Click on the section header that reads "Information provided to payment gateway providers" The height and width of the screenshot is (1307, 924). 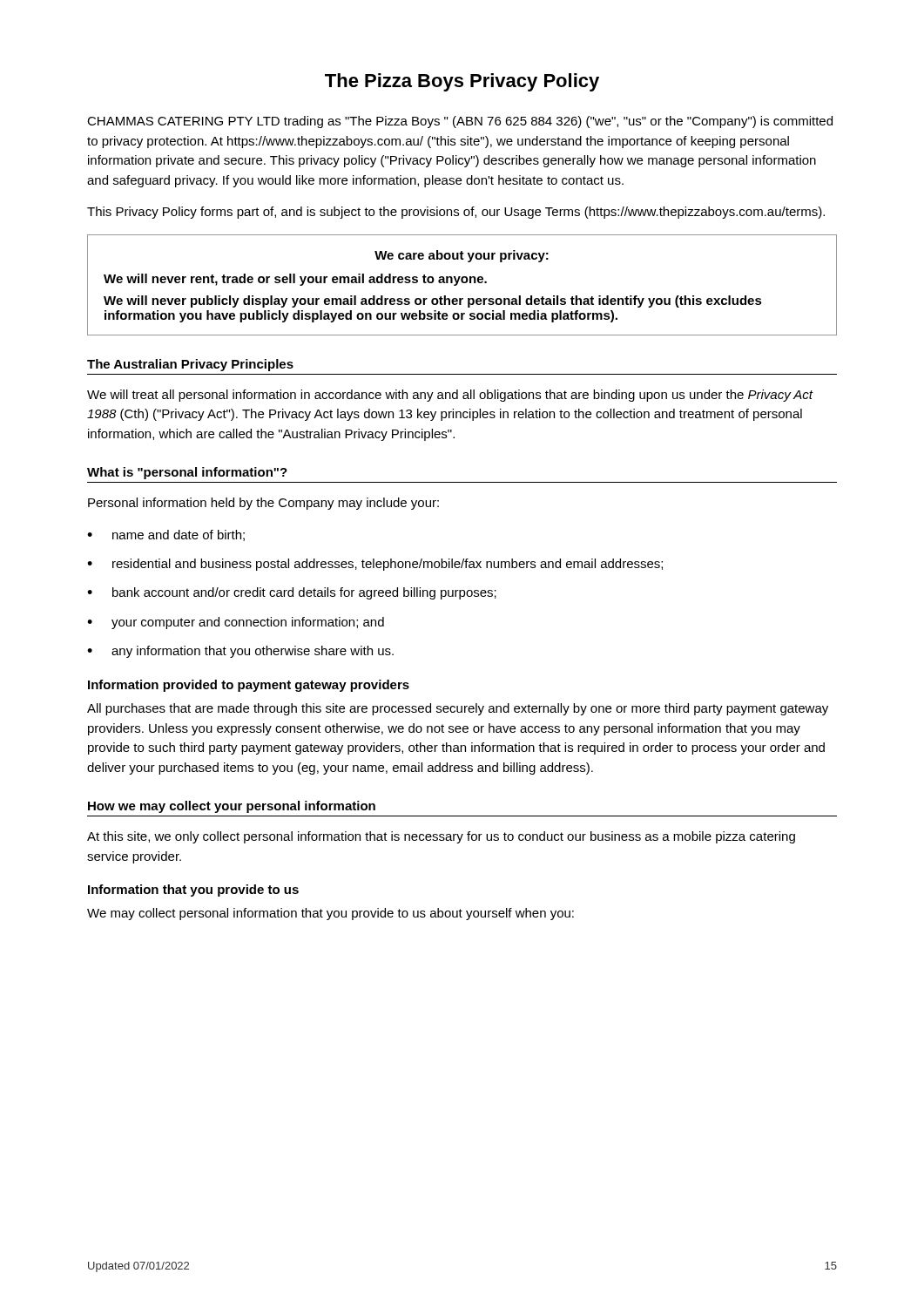tap(248, 685)
